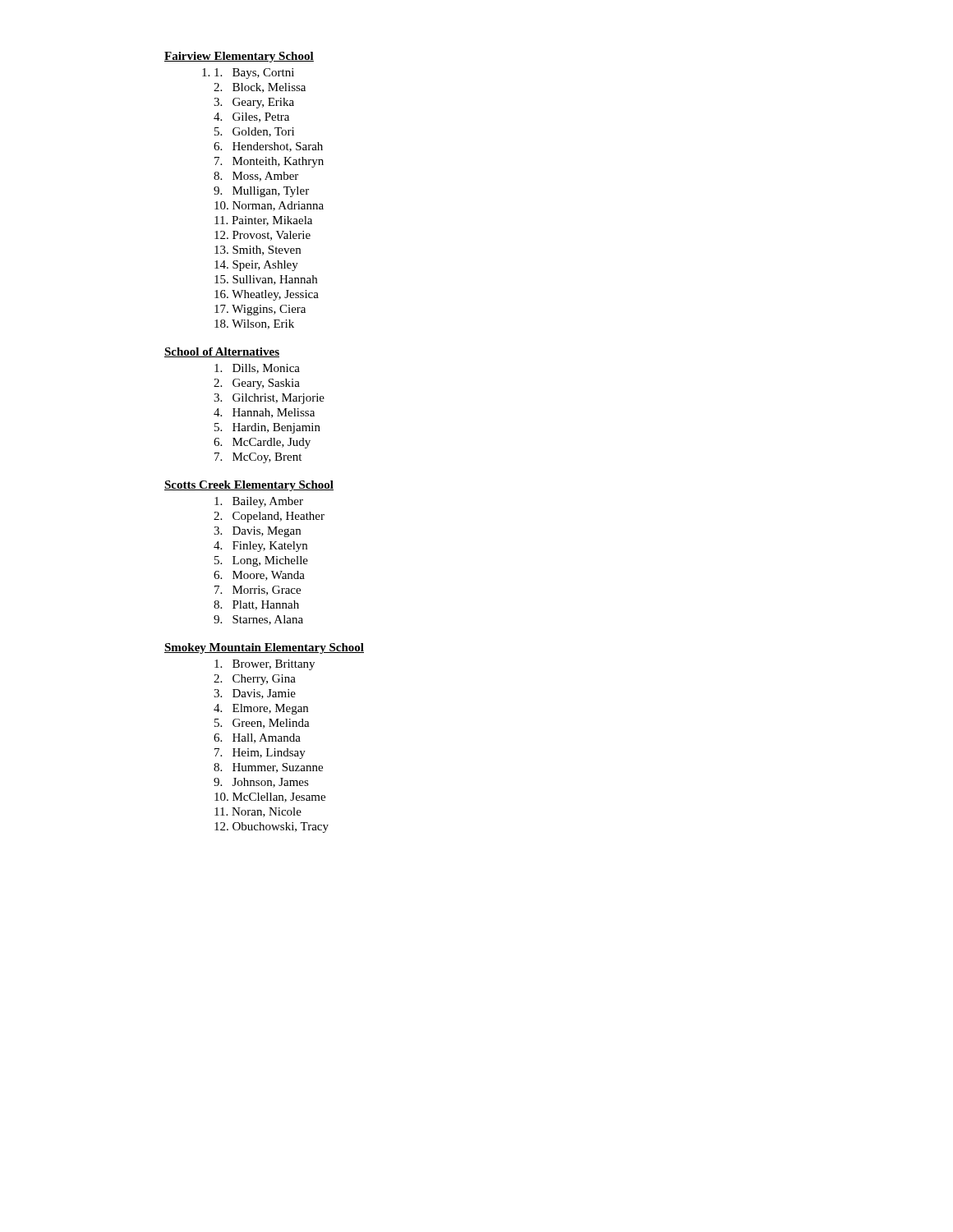
Task: Click on the list item that says "Dills, Monica"
Action: [x=257, y=368]
